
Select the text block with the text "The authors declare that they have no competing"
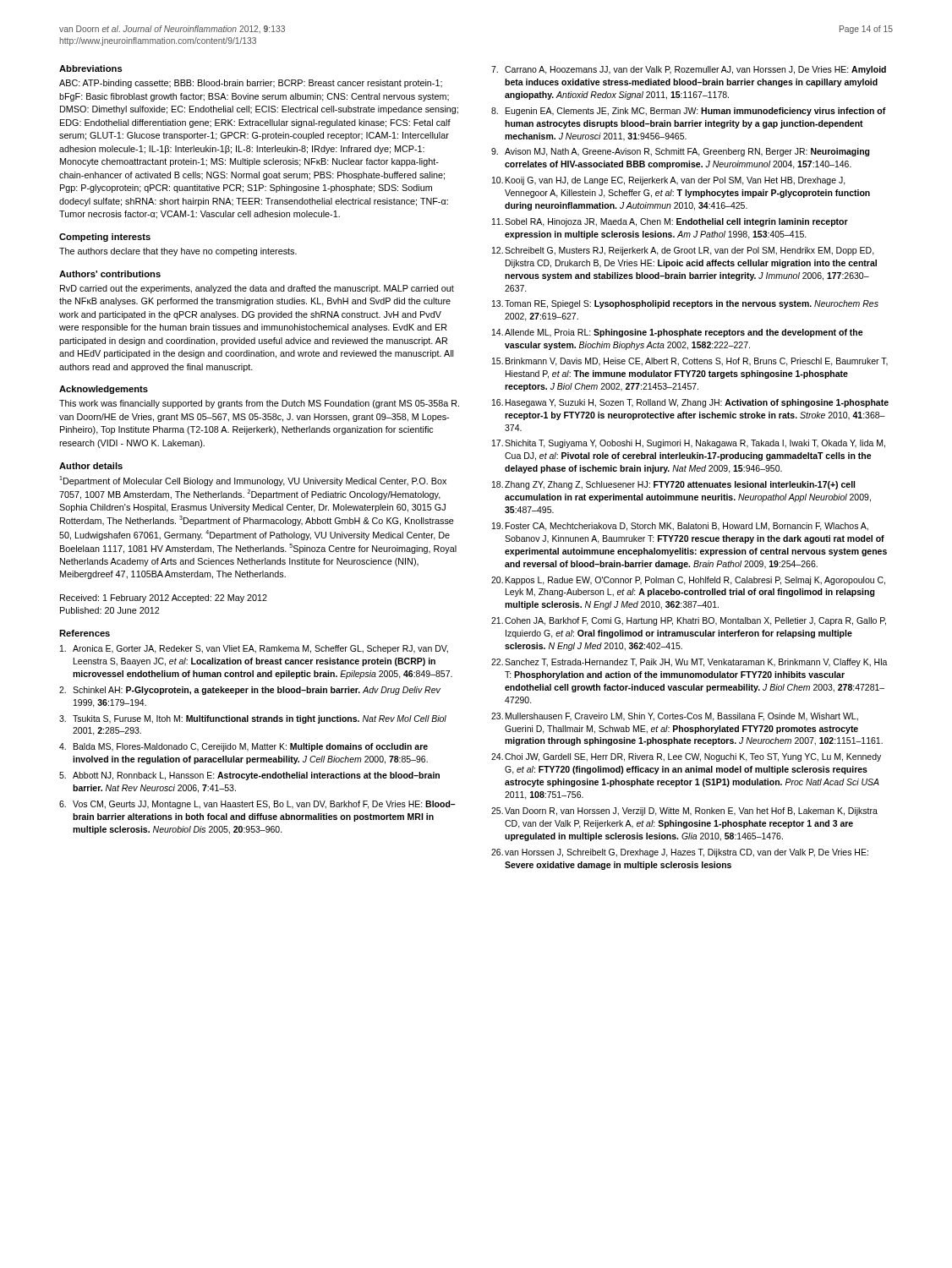pyautogui.click(x=178, y=251)
